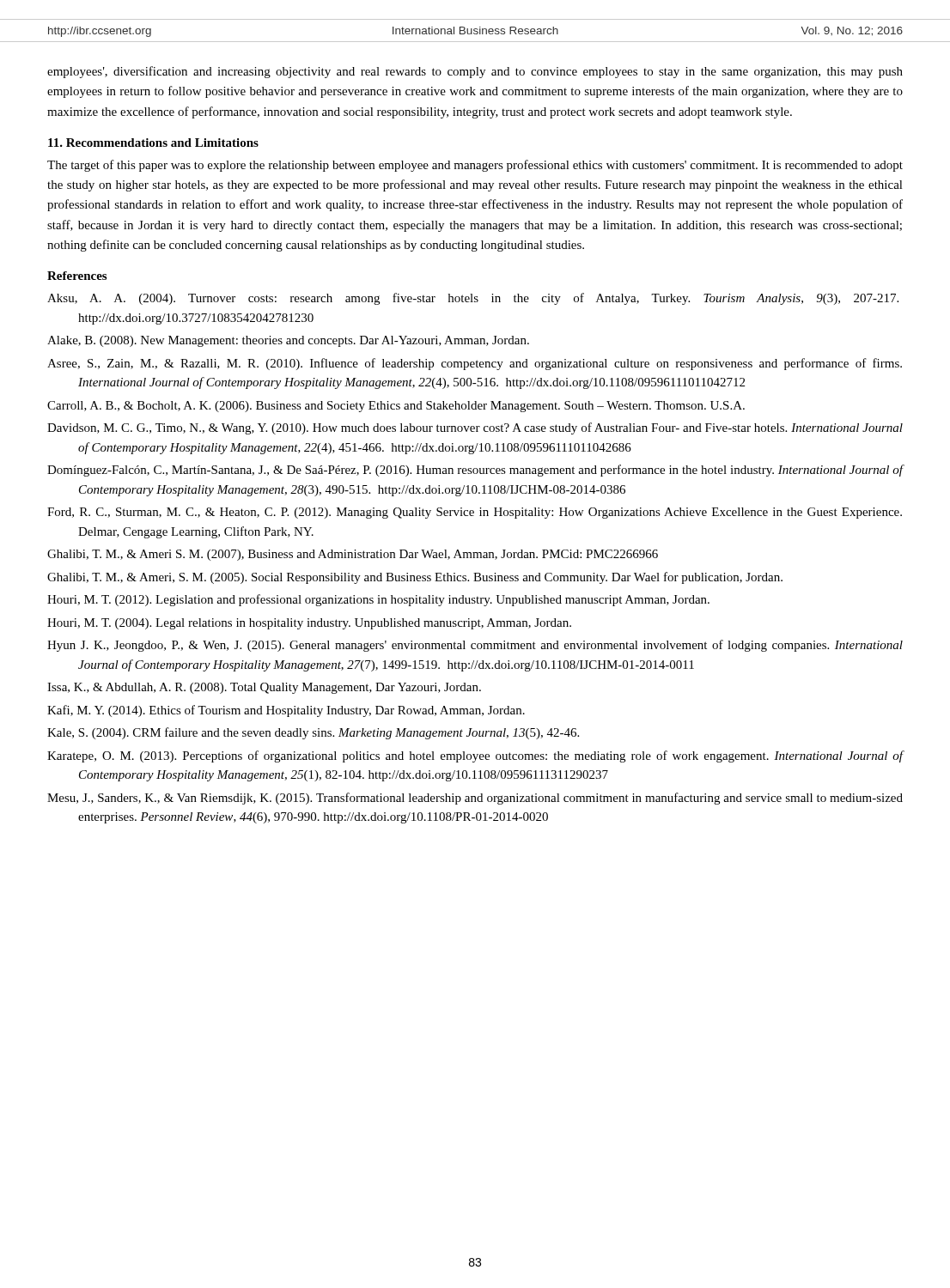Viewport: 950px width, 1288px height.
Task: Click on the list item with the text "Houri, M. T. (2004). Legal relations in hospitality"
Action: tap(310, 622)
